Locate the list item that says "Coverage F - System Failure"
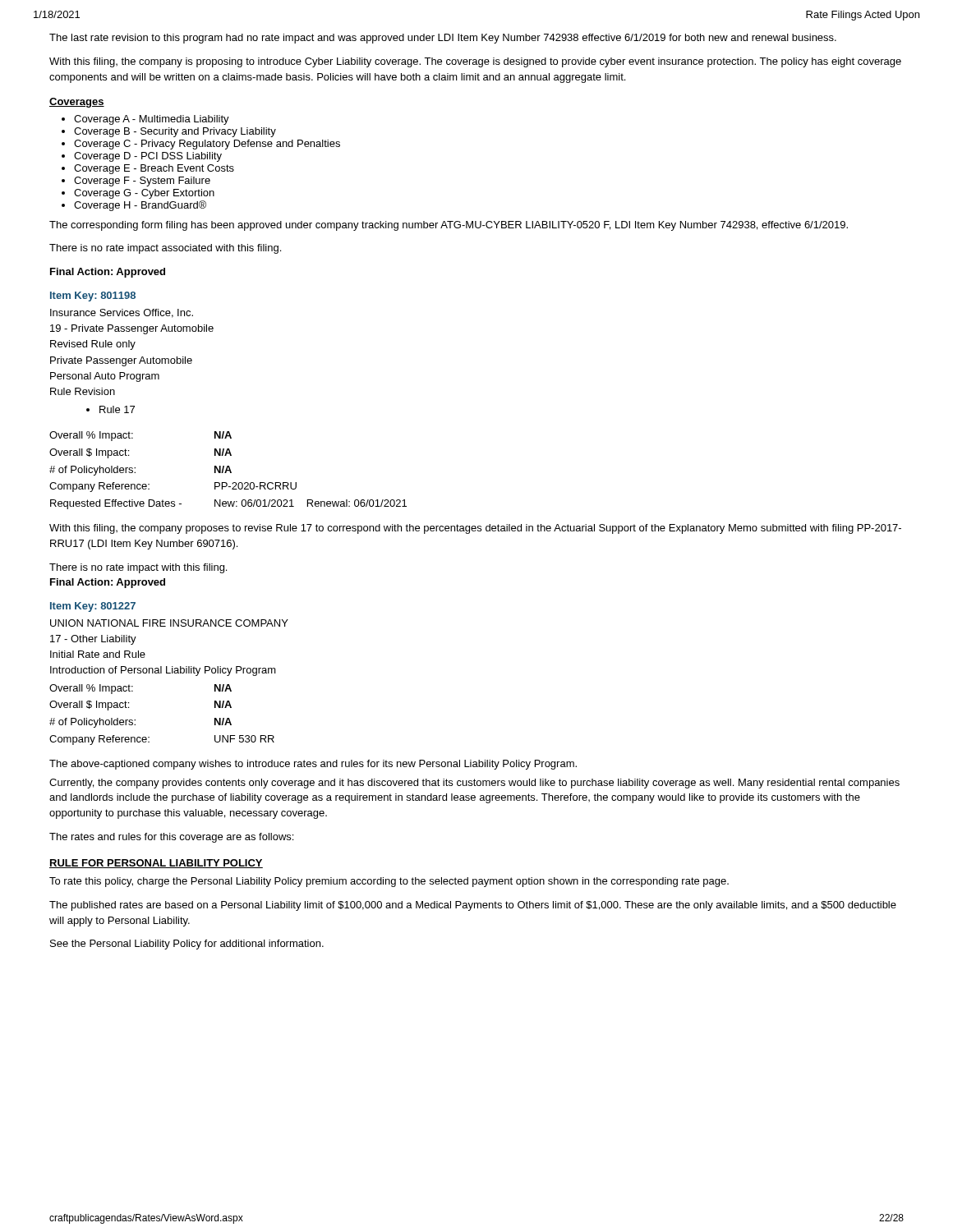The image size is (953, 1232). click(x=142, y=180)
